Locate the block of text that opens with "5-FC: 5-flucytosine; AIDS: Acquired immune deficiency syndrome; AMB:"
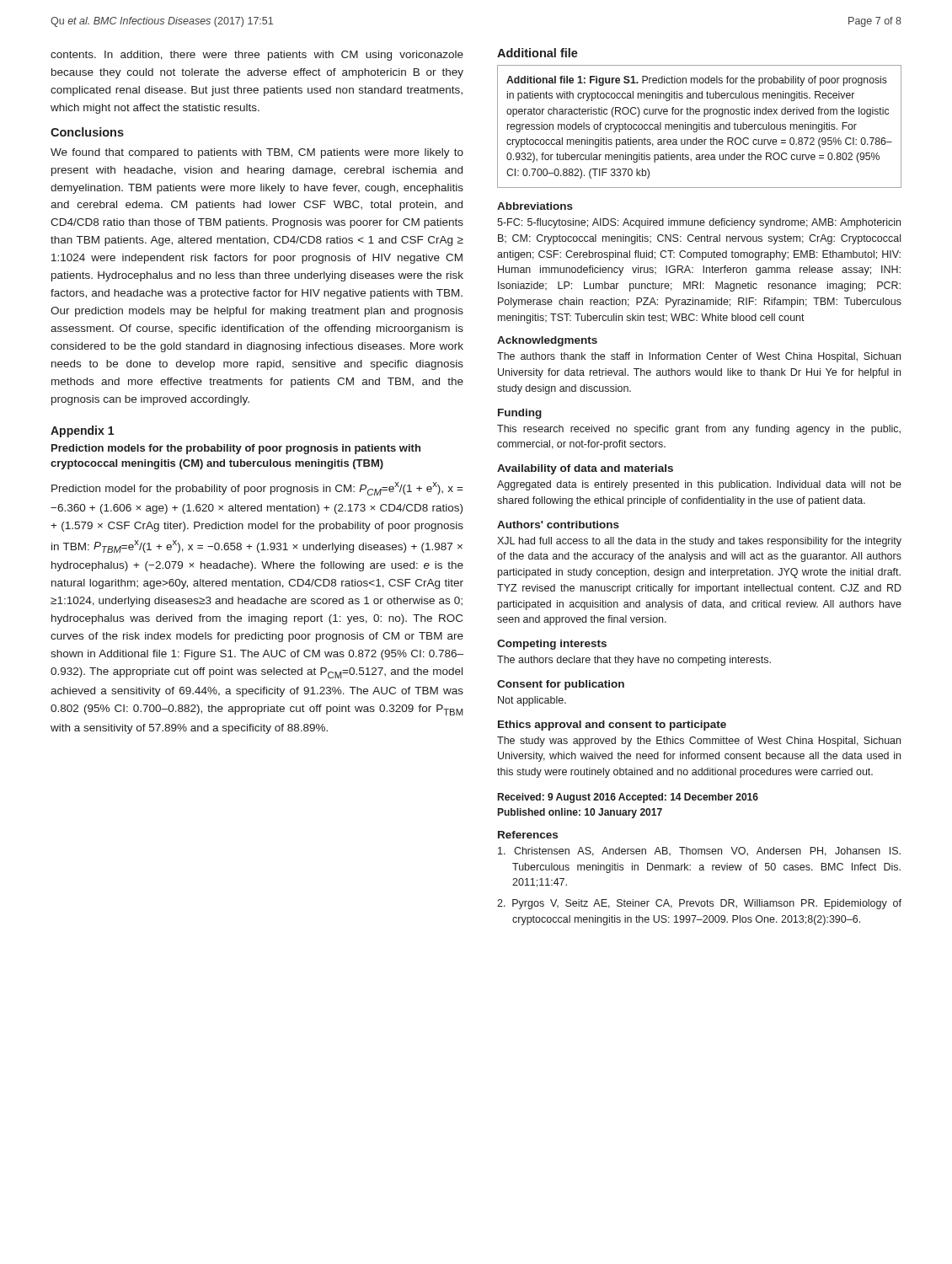The image size is (952, 1264). pos(699,270)
